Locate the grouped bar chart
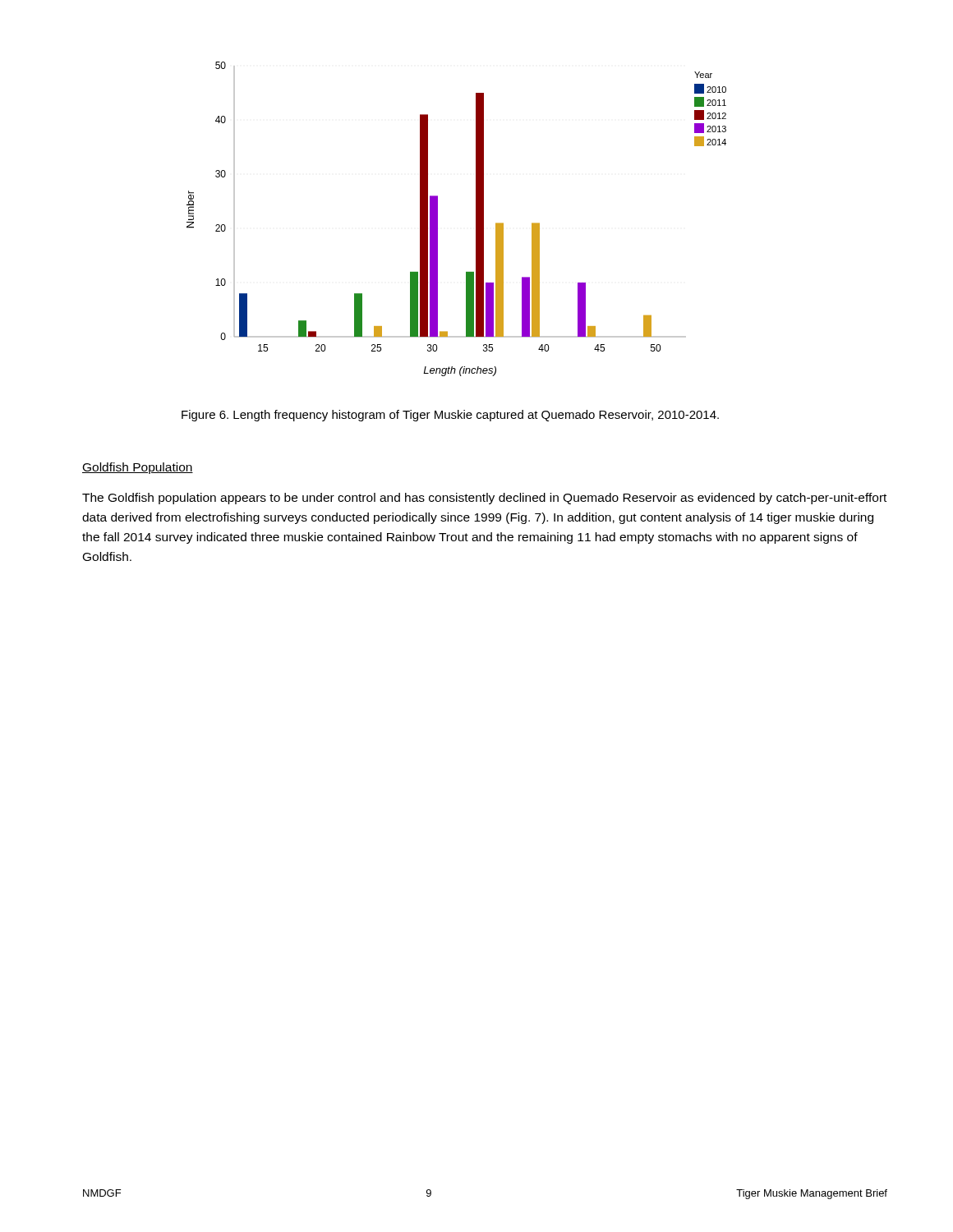Image resolution: width=953 pixels, height=1232 pixels. [485, 223]
